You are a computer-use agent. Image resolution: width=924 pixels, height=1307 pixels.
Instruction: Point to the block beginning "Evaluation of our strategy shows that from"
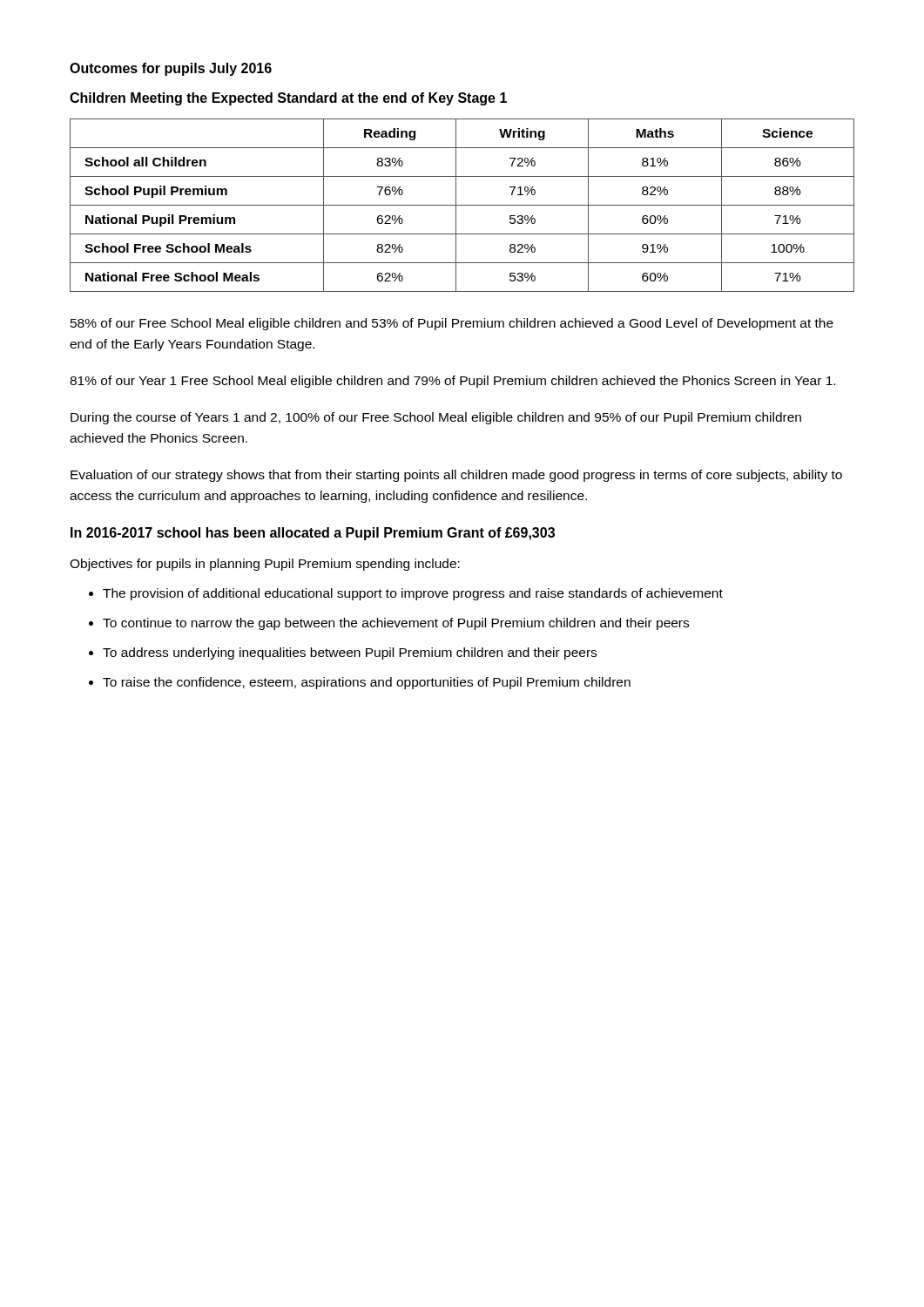tap(456, 485)
